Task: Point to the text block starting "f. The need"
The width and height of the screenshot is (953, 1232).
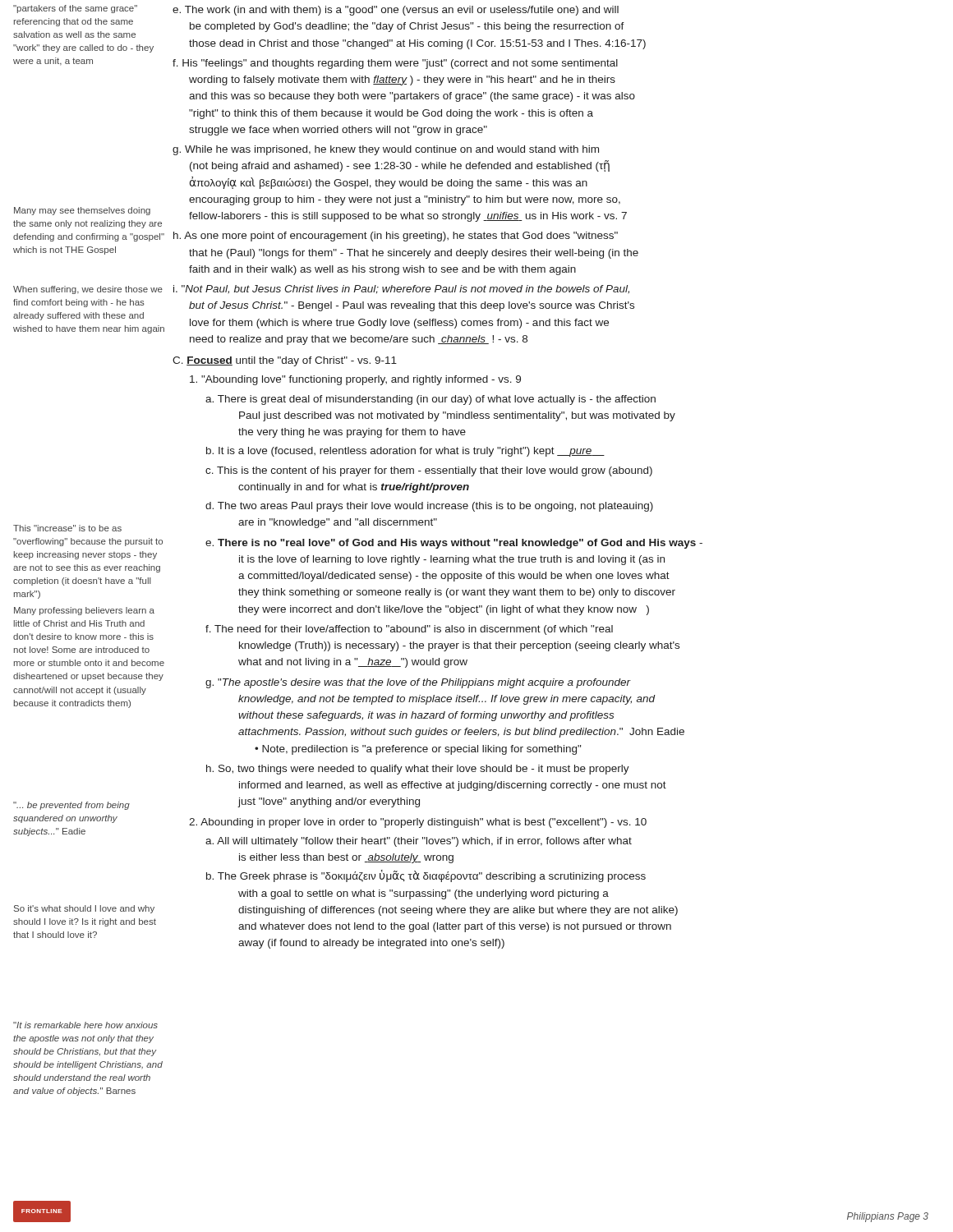Action: [x=563, y=646]
